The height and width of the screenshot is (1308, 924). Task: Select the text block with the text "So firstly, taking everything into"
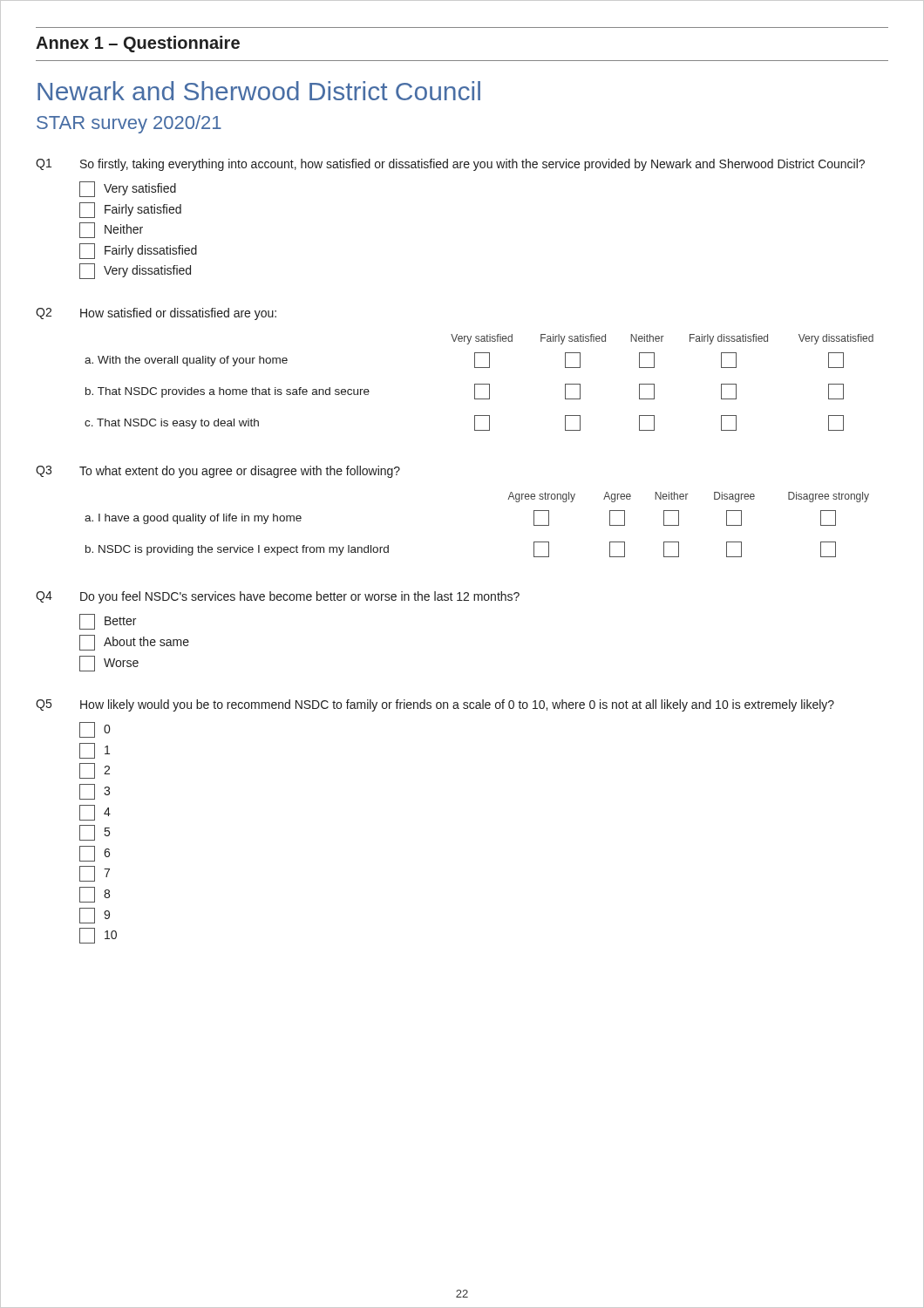pos(472,164)
